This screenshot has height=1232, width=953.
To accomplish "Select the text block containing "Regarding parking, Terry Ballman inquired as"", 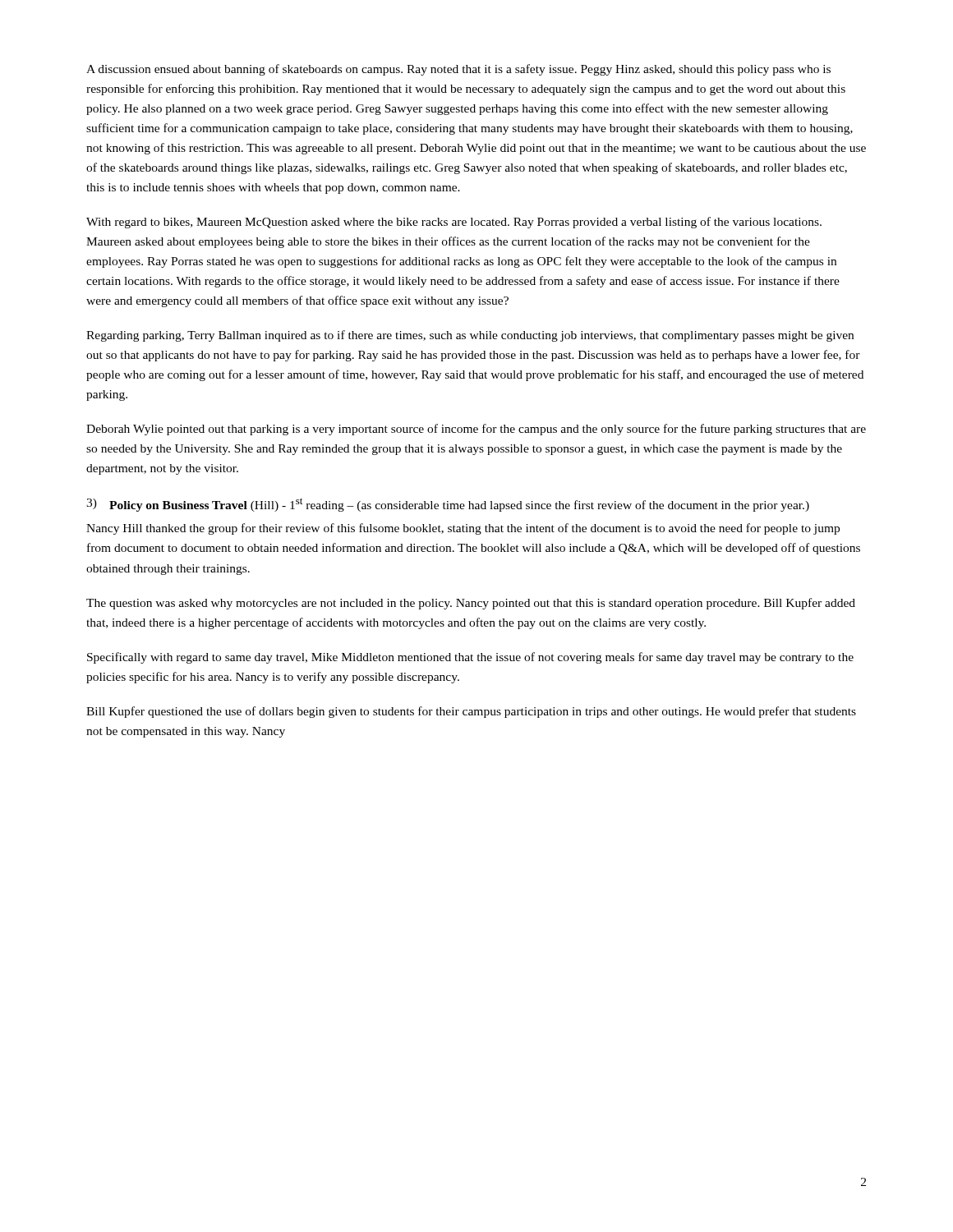I will click(475, 364).
